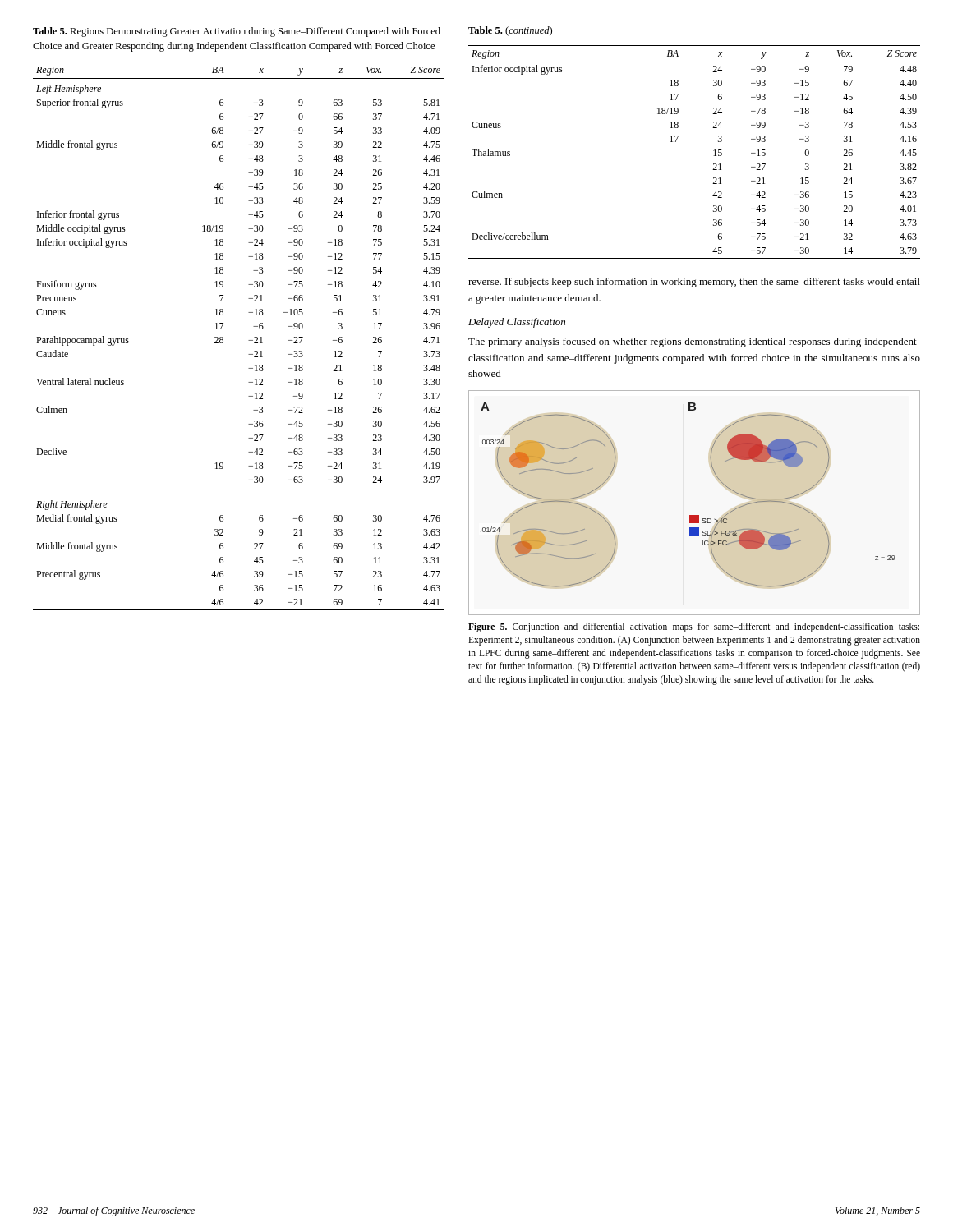953x1232 pixels.
Task: Click where it says "Delayed Classification"
Action: coord(517,322)
